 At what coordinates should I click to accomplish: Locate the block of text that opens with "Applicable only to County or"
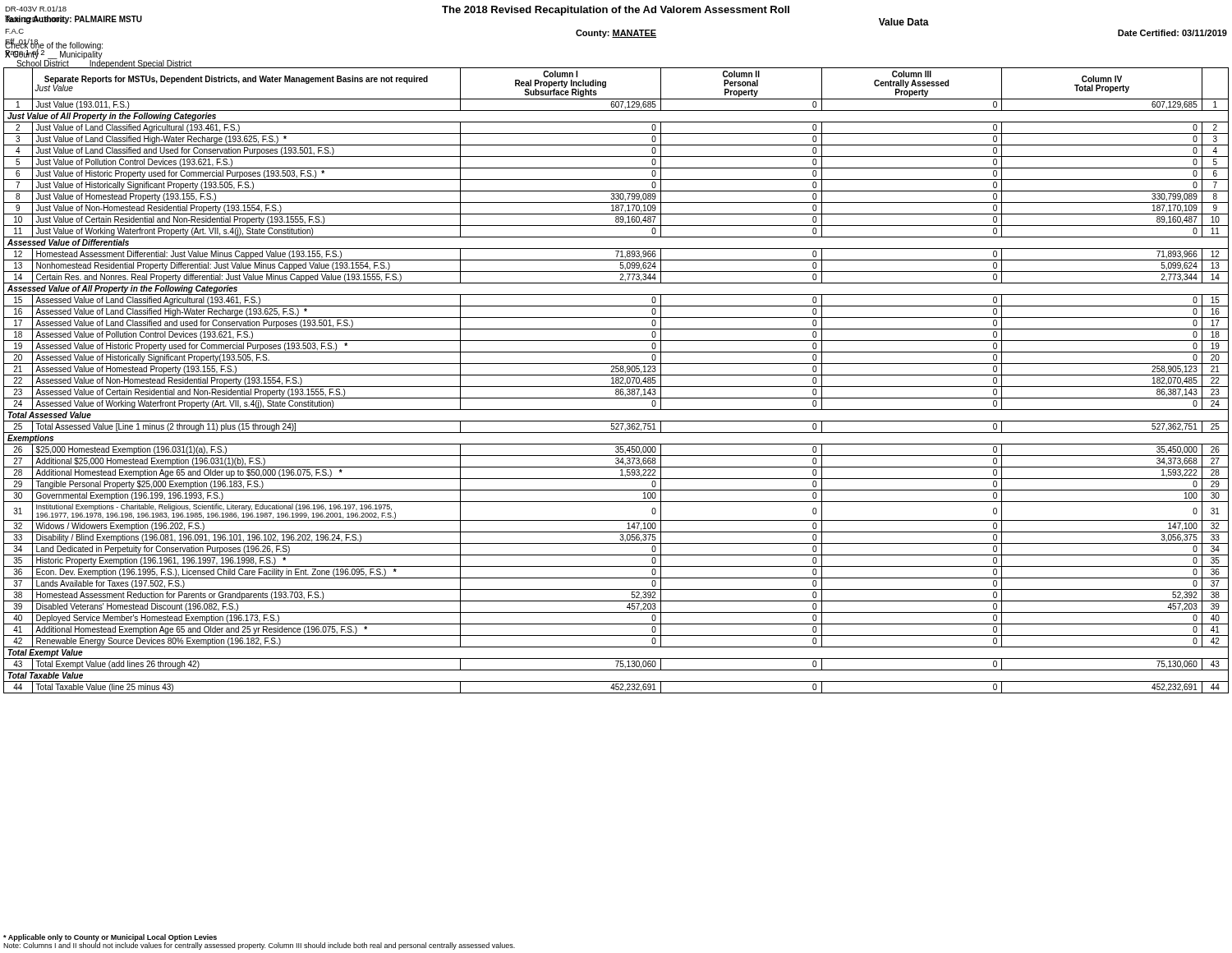(x=259, y=942)
